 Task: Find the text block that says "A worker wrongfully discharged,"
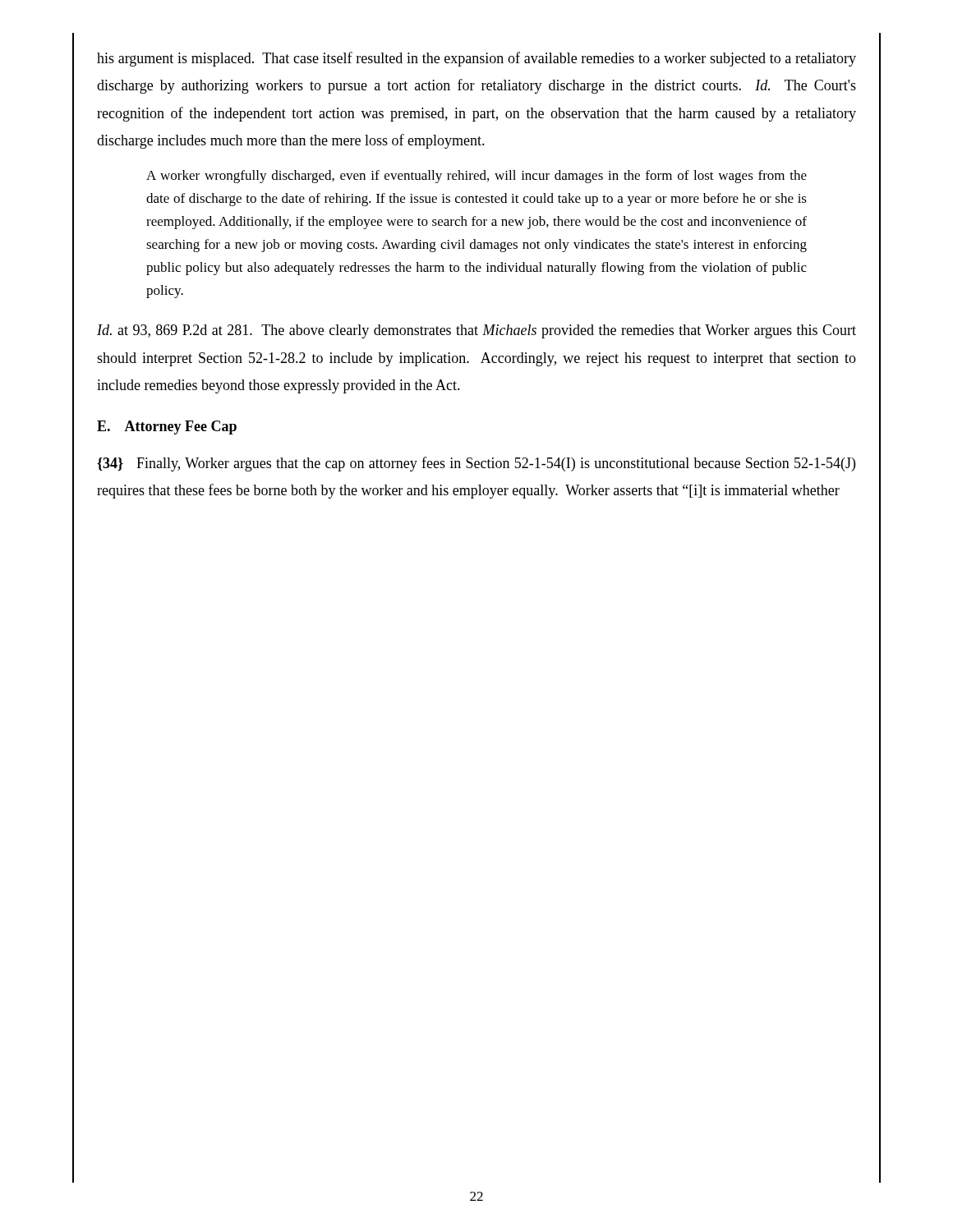[476, 233]
